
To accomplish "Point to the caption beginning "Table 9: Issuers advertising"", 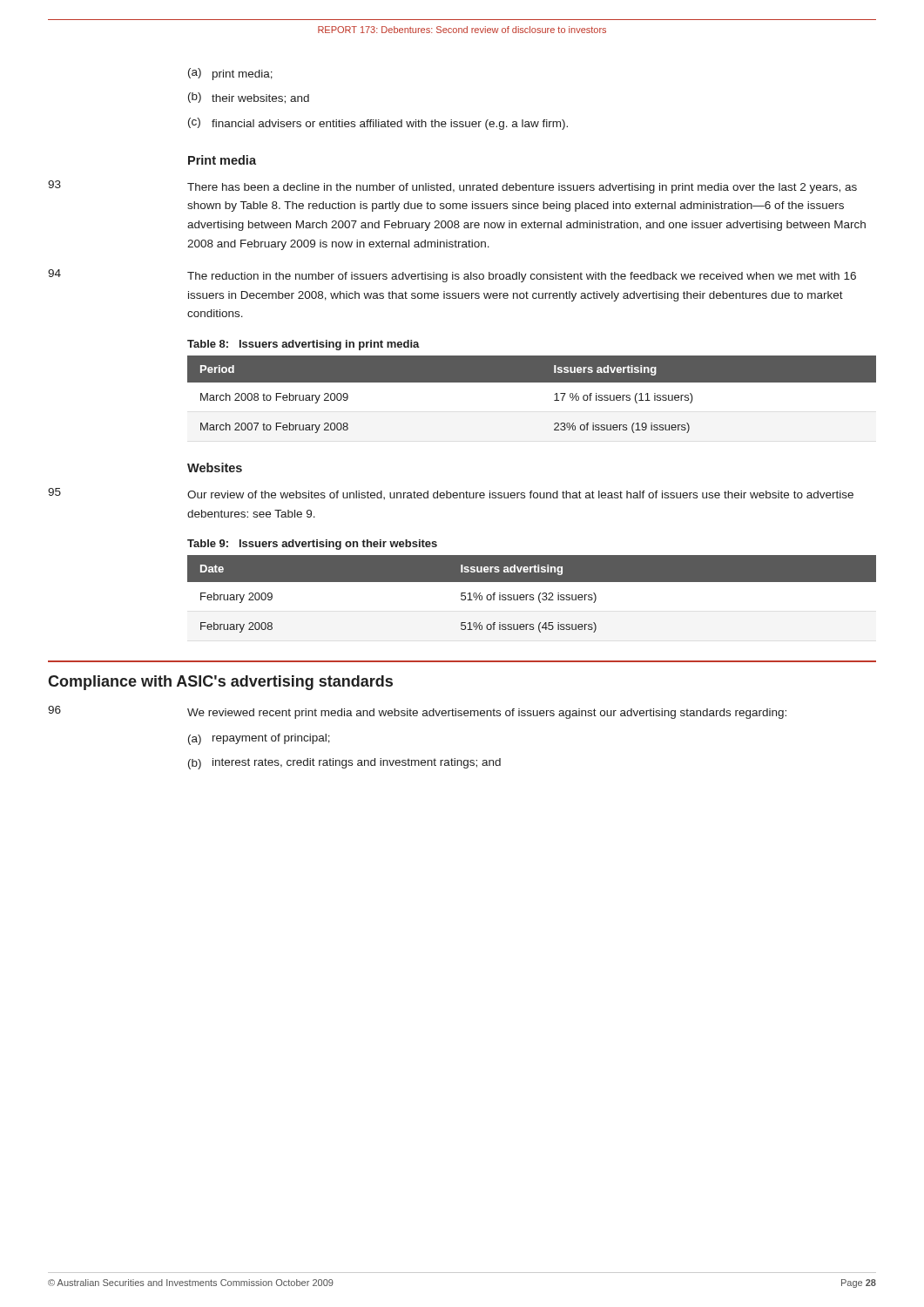I will [x=312, y=543].
